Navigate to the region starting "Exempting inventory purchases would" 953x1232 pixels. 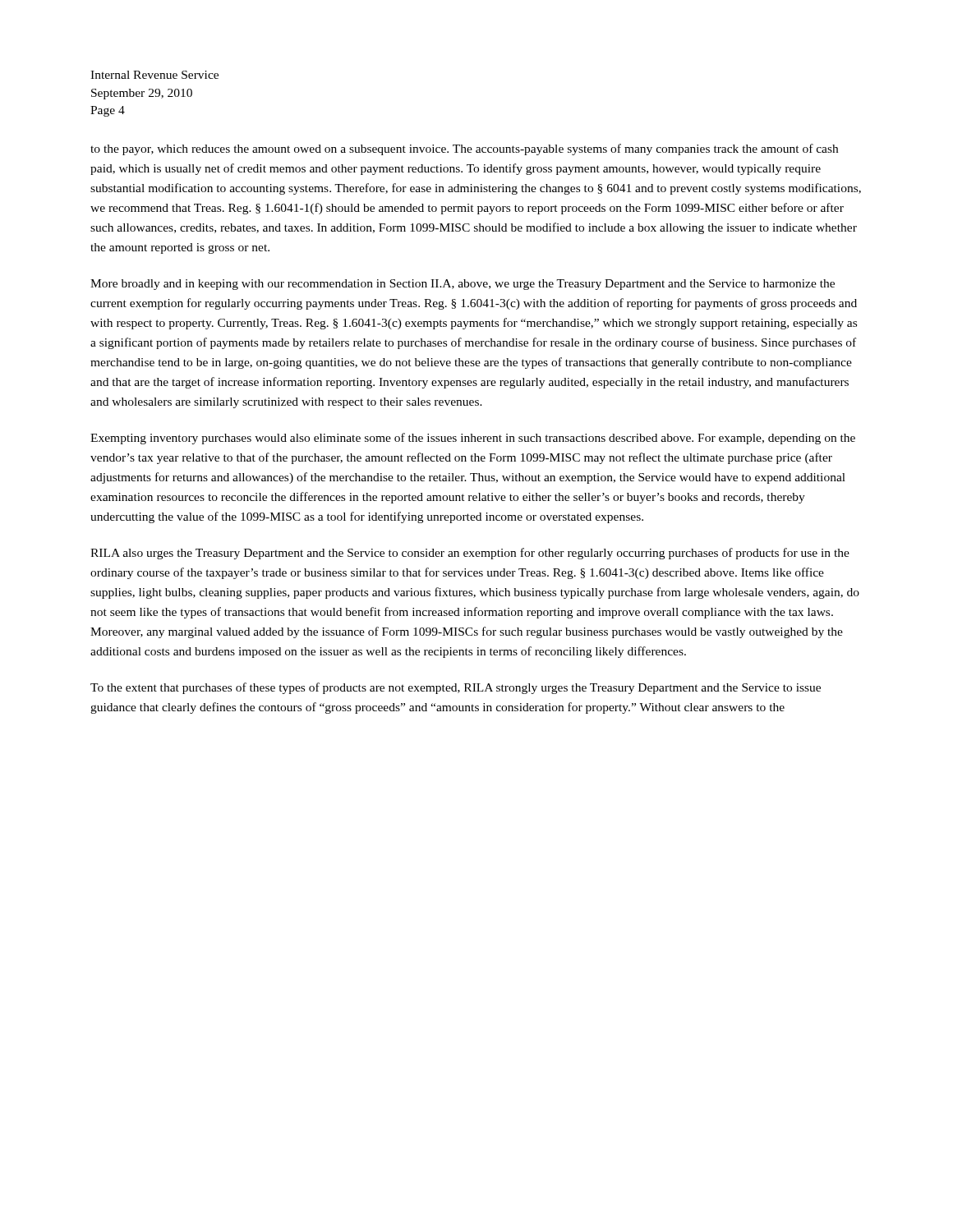point(473,477)
